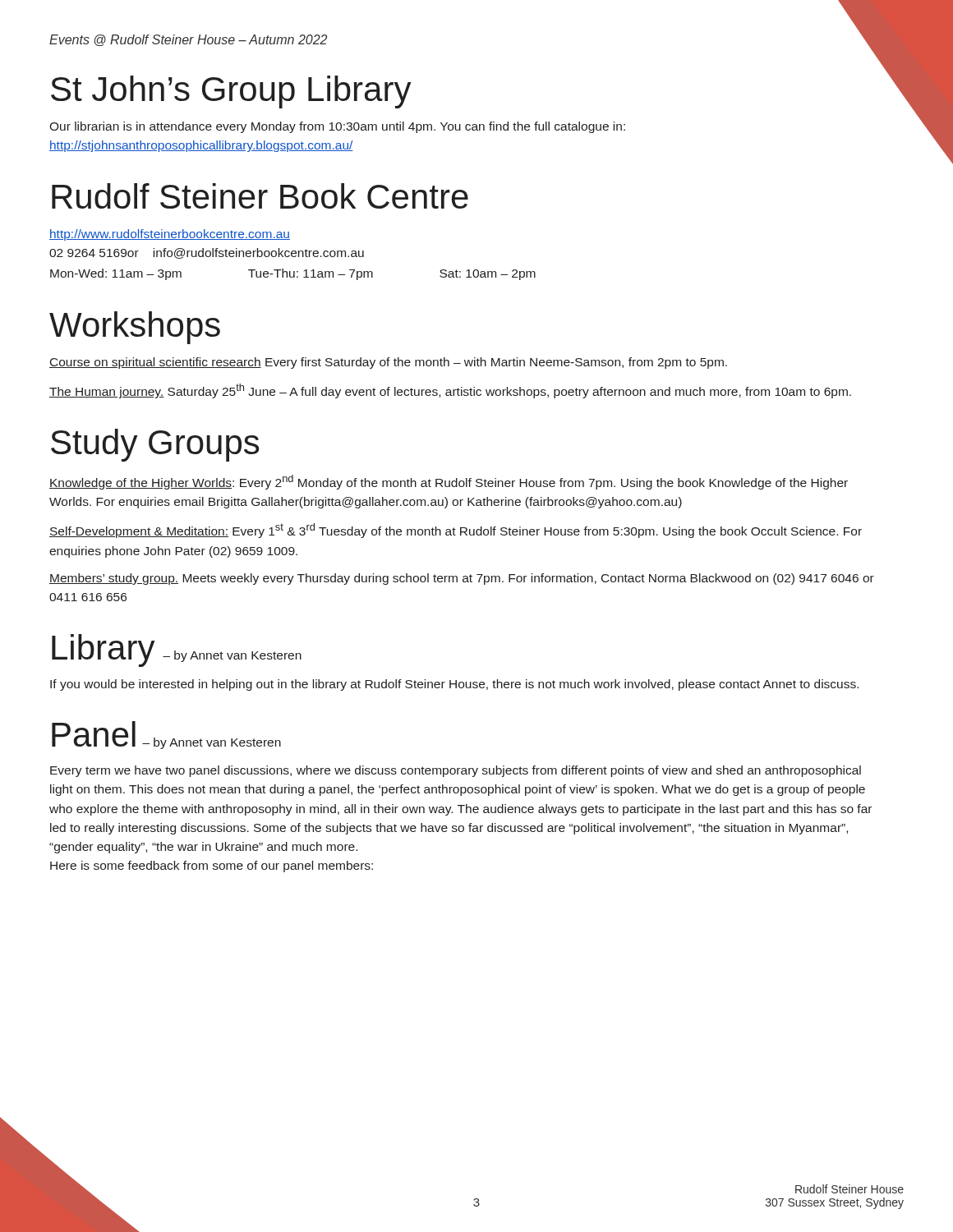Select the text starting "Rudolf Steiner Book Centre http://www.rudolfsteinerbookcentre.com.au 02 9264"

[260, 196]
